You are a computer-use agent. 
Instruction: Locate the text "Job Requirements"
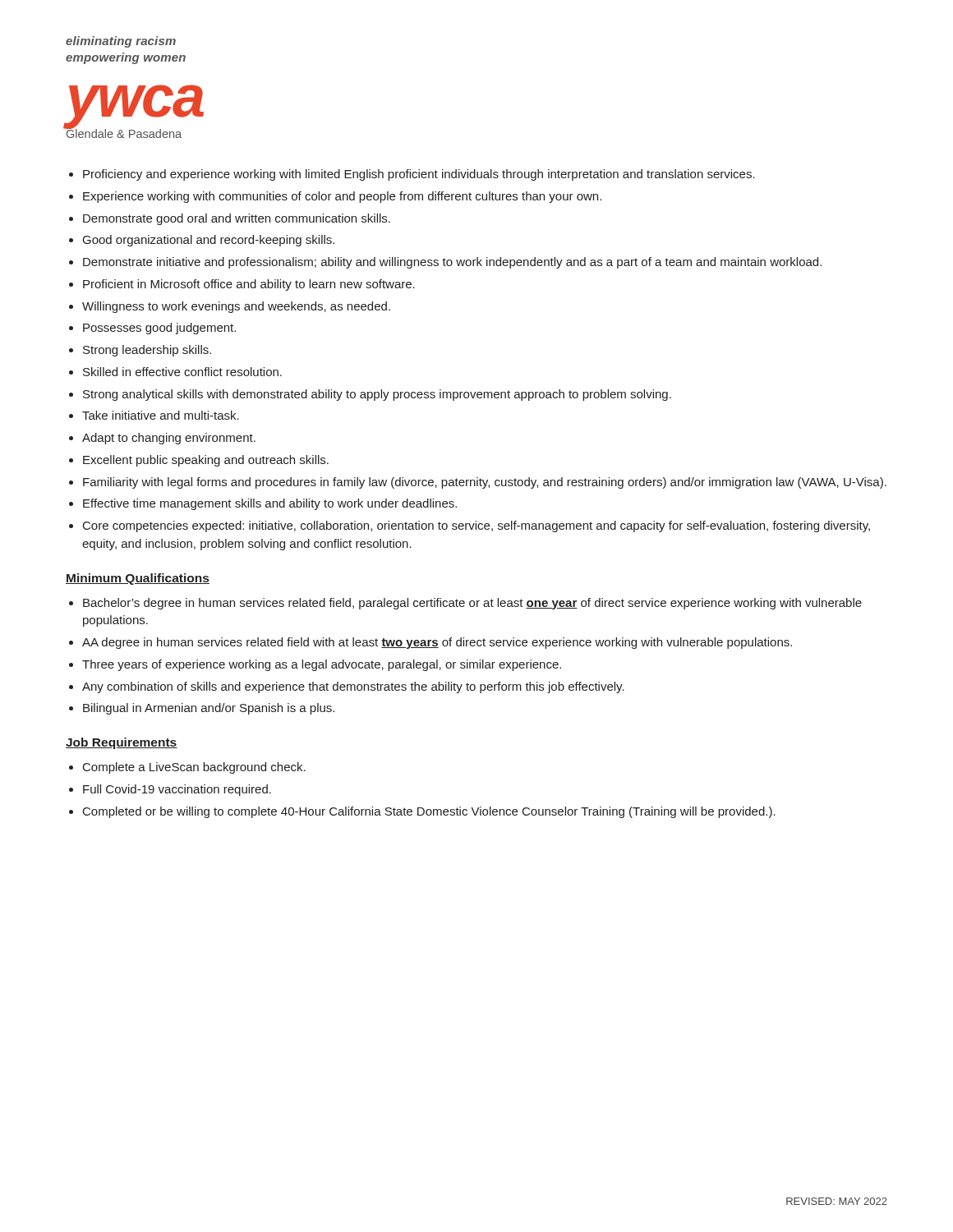(x=121, y=742)
